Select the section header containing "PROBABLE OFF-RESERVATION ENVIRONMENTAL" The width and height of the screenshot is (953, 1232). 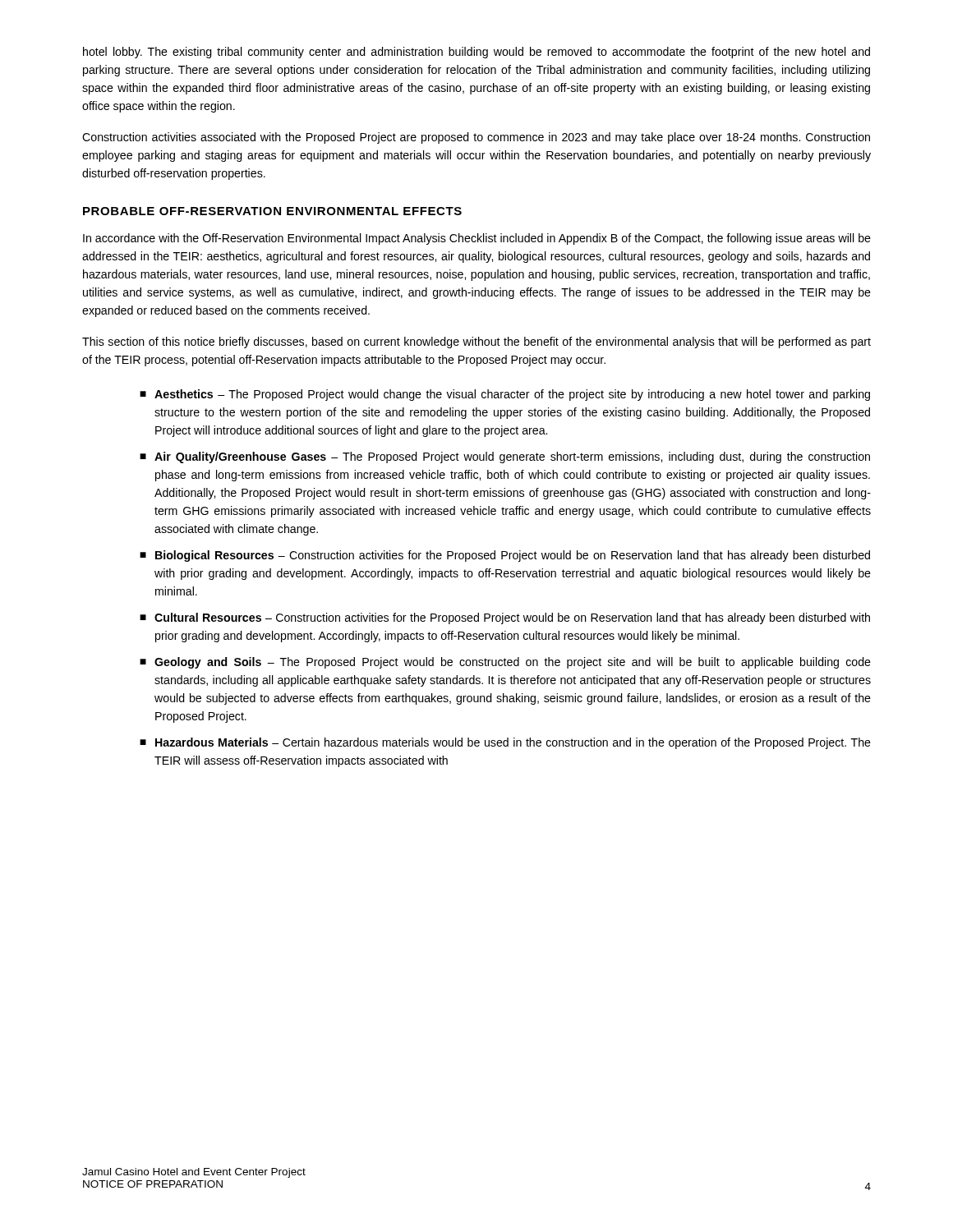tap(272, 211)
